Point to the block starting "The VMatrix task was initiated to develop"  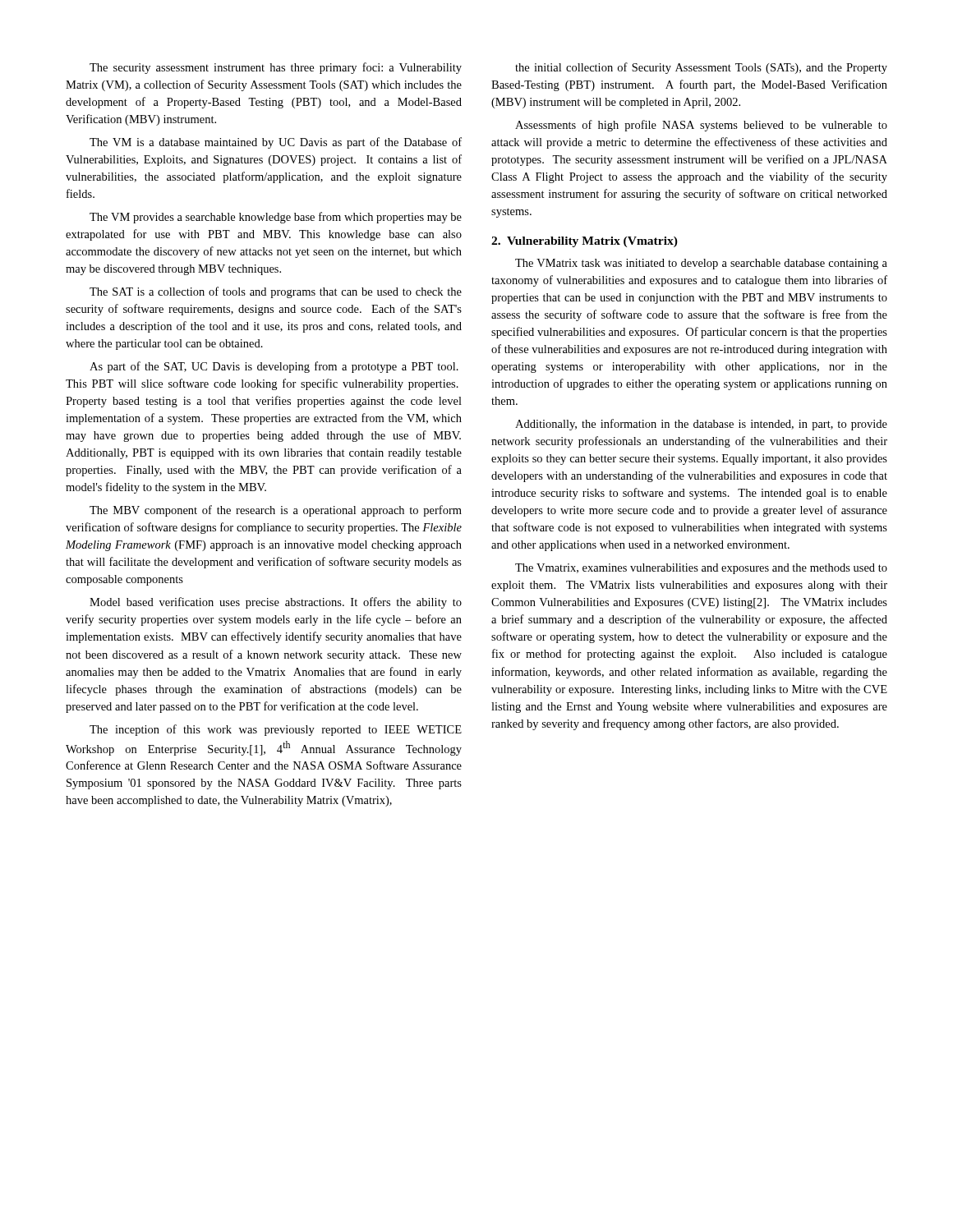click(689, 494)
